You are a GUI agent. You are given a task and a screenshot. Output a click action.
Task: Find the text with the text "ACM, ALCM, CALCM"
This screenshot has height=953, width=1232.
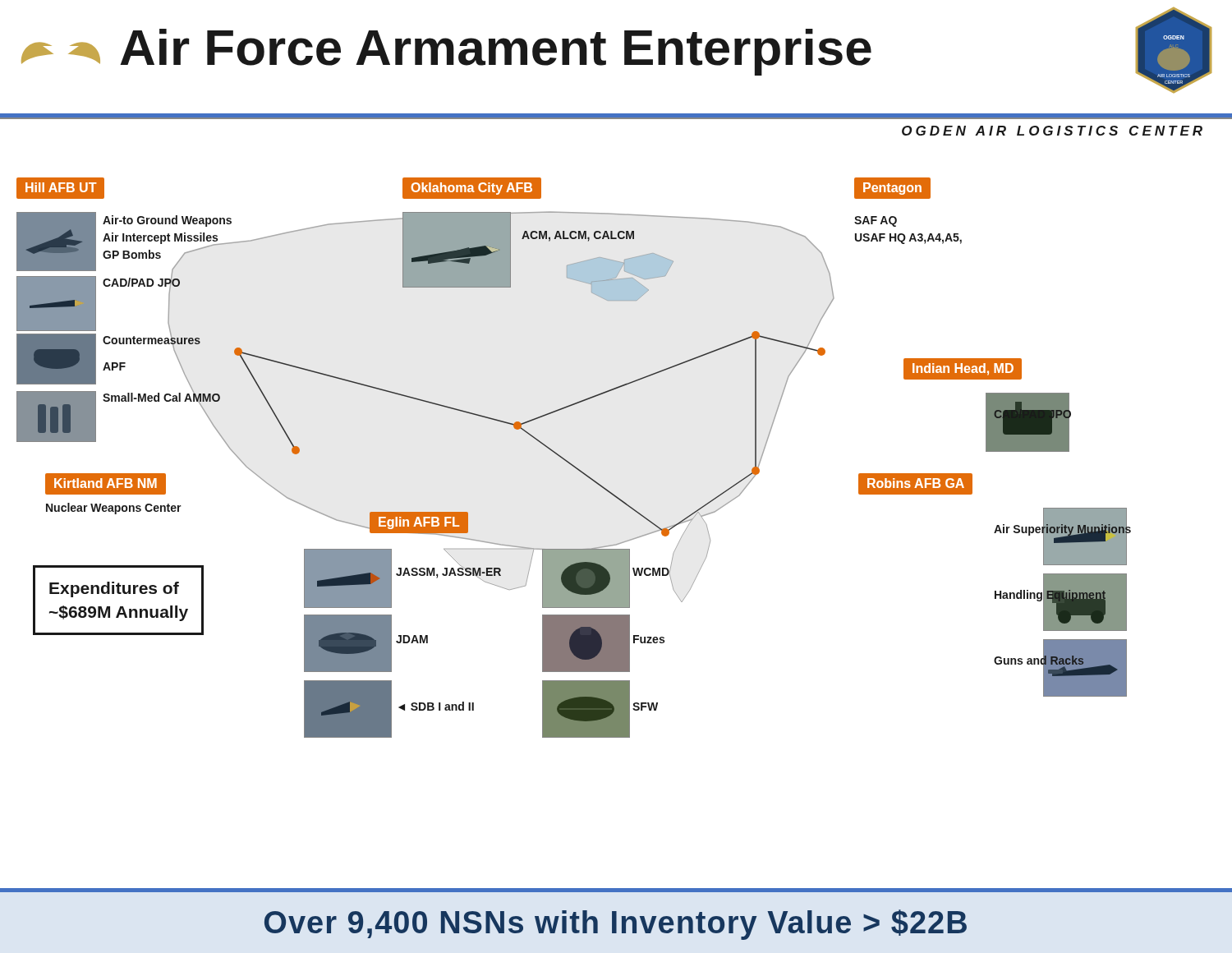tap(578, 235)
